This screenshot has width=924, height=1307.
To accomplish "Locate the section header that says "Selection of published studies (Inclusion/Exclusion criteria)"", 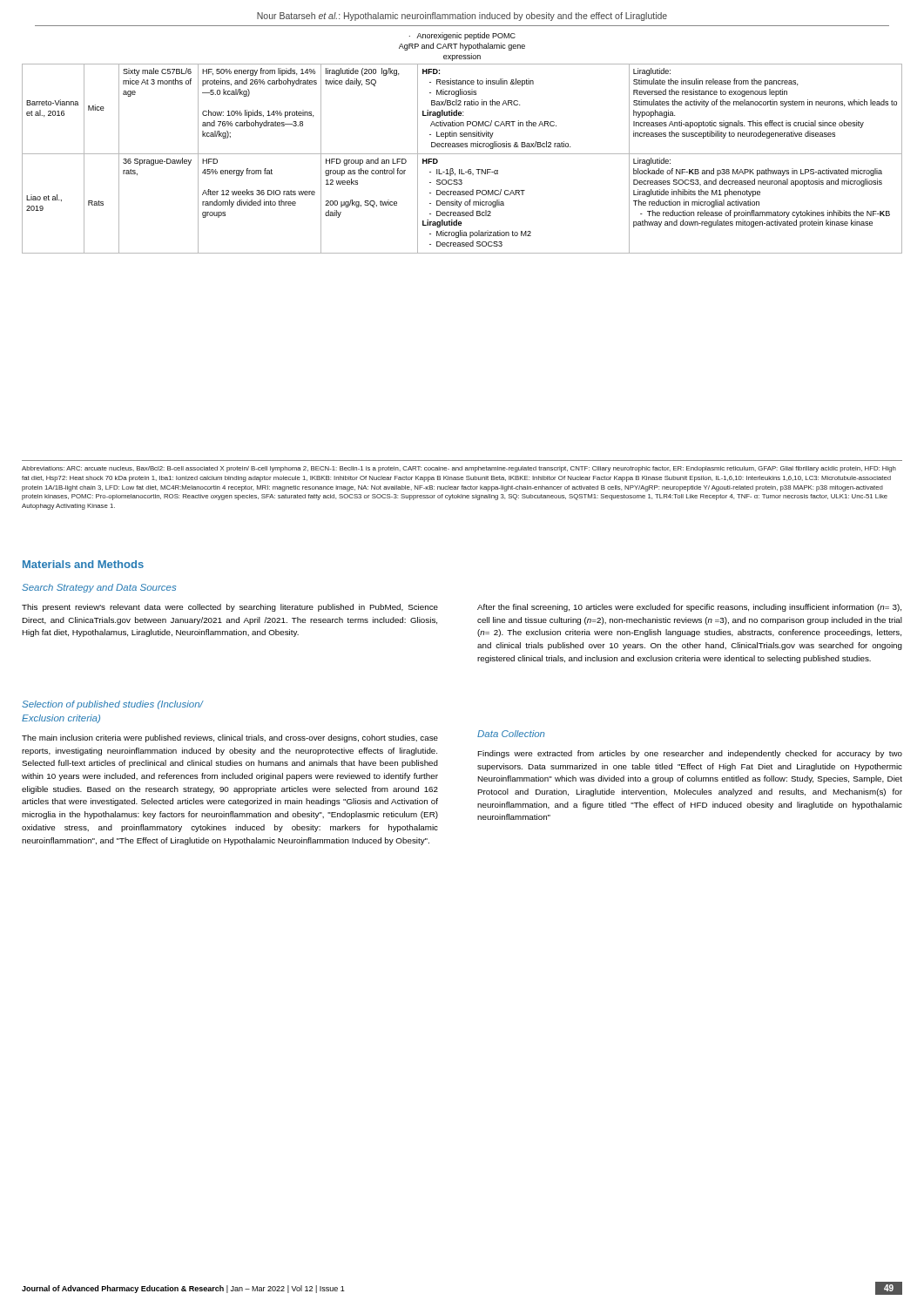I will click(112, 711).
